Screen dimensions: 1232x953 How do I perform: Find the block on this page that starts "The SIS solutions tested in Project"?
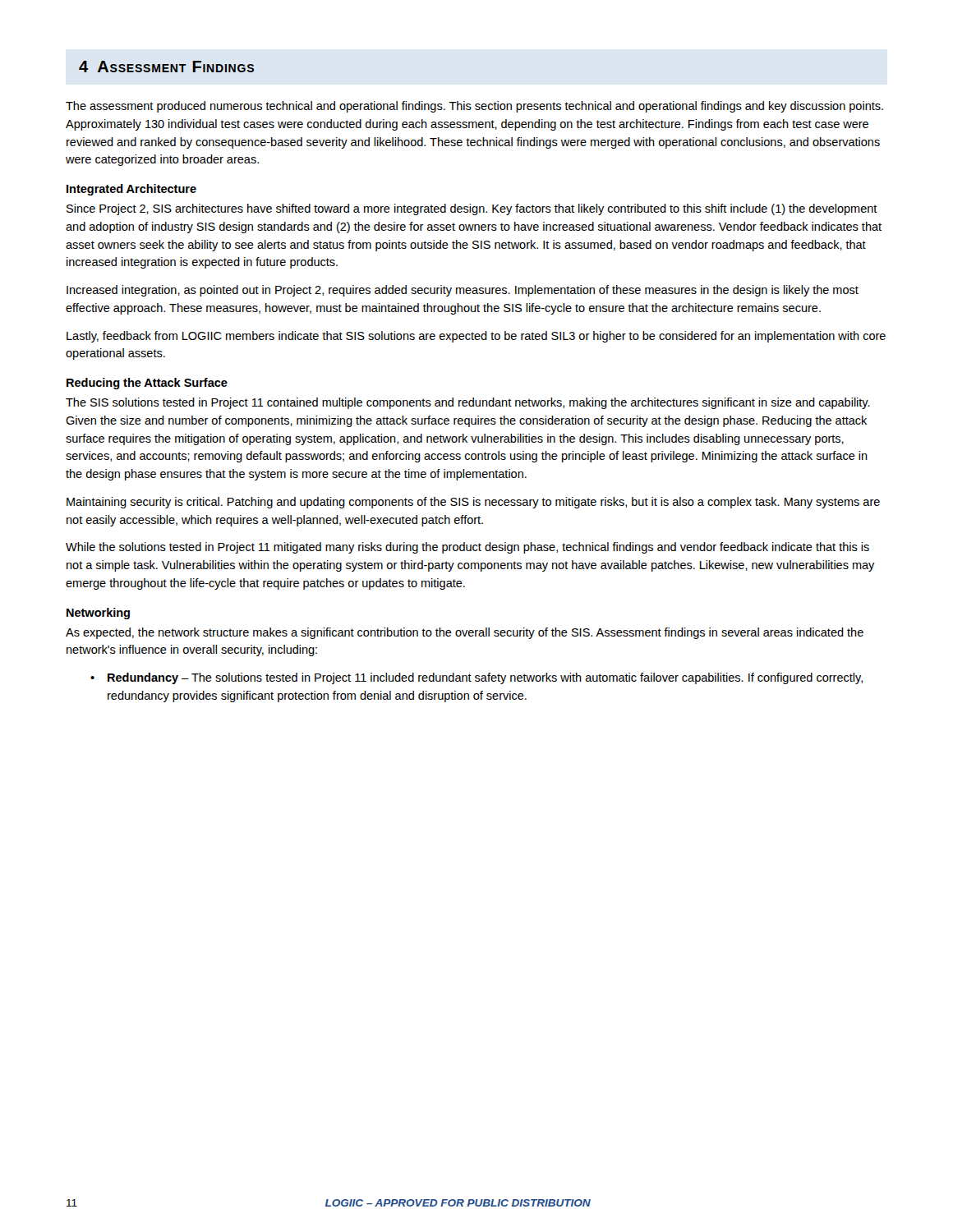pos(468,438)
